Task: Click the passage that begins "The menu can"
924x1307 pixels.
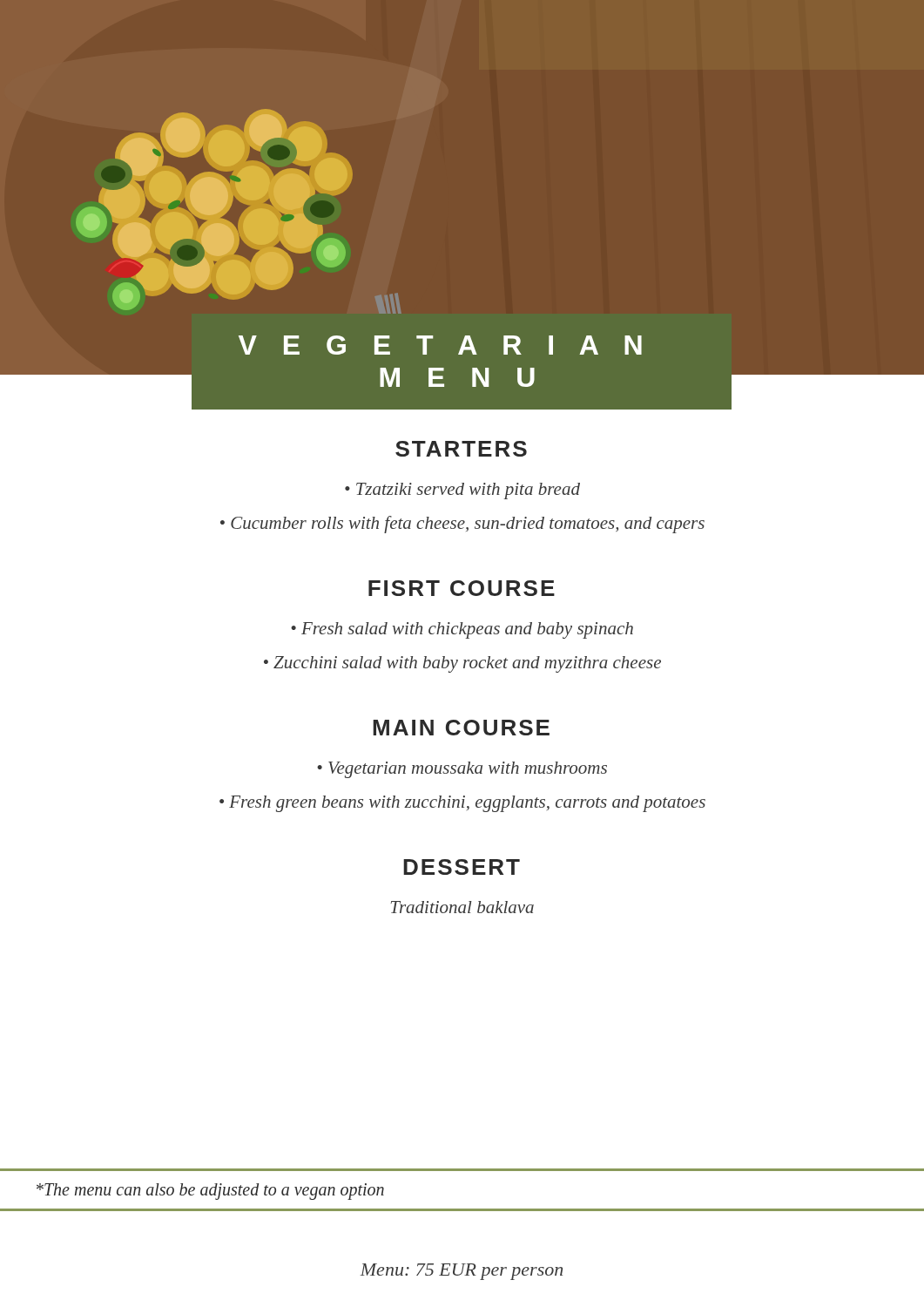Action: coord(210,1189)
